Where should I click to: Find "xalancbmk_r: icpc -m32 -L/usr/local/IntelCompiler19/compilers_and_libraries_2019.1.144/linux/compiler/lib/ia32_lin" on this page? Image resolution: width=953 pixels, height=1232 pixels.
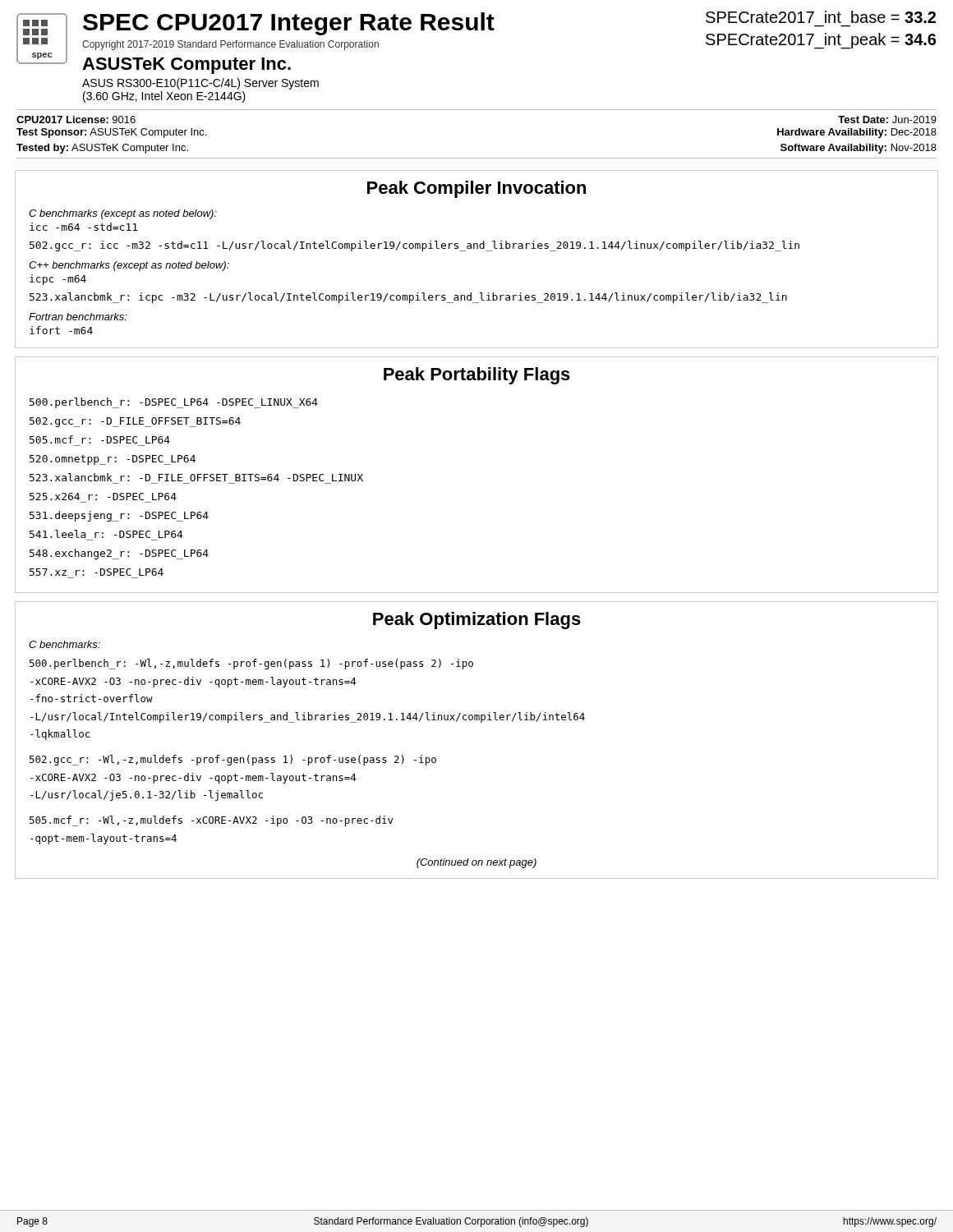(x=408, y=297)
